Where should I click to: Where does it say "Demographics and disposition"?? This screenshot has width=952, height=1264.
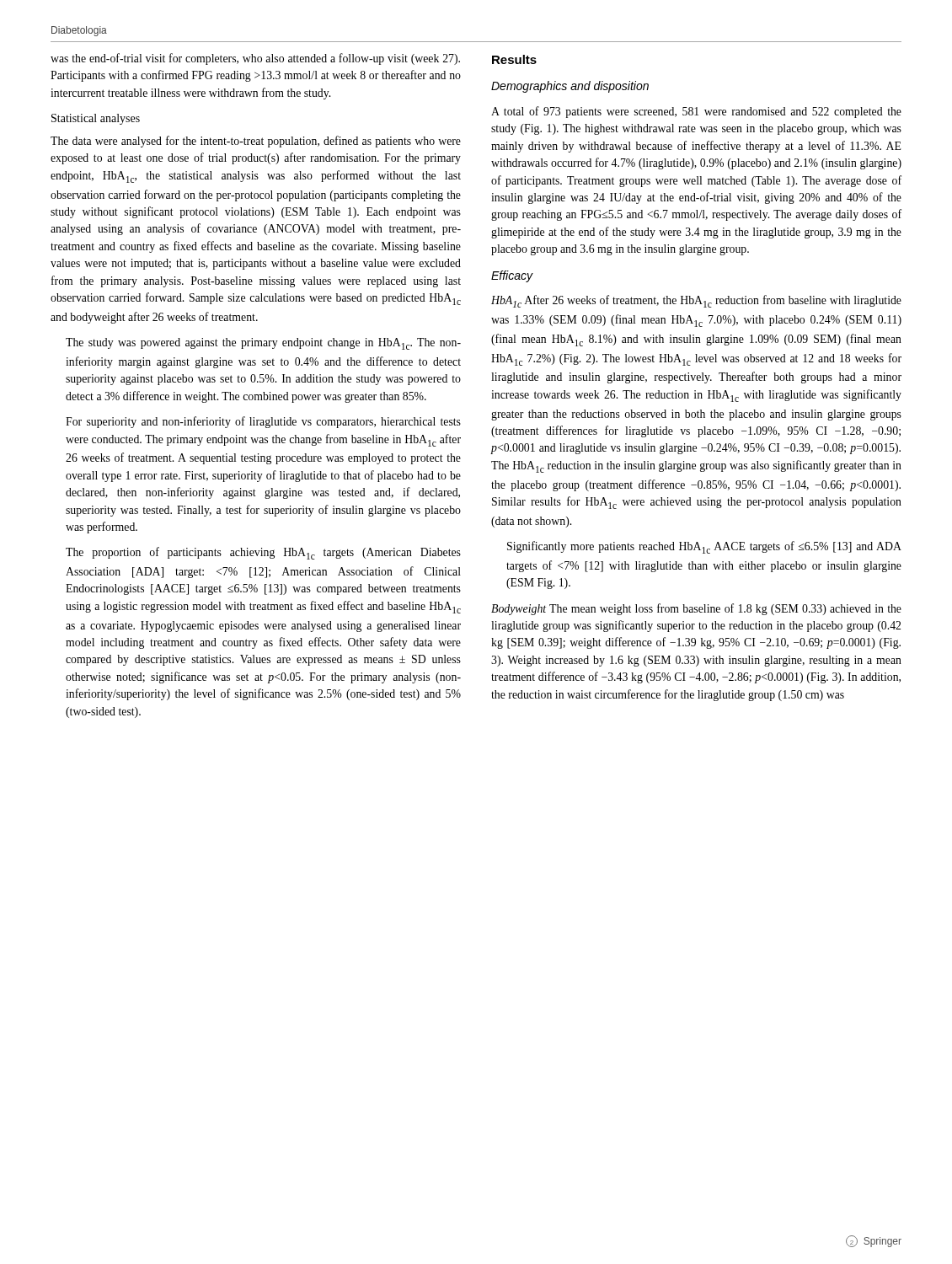570,87
